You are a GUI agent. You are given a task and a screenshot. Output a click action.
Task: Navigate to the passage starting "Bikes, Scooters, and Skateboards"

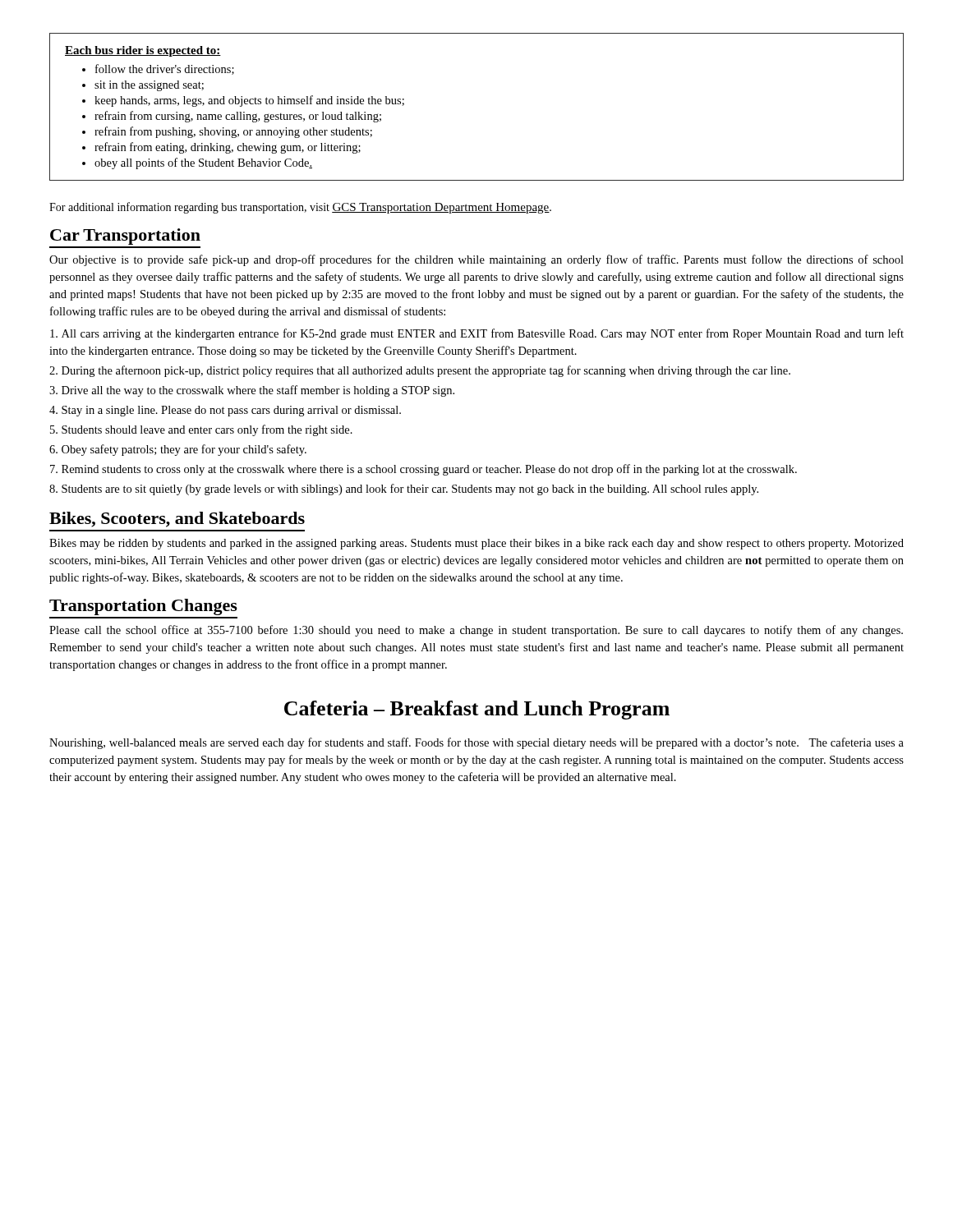[177, 520]
